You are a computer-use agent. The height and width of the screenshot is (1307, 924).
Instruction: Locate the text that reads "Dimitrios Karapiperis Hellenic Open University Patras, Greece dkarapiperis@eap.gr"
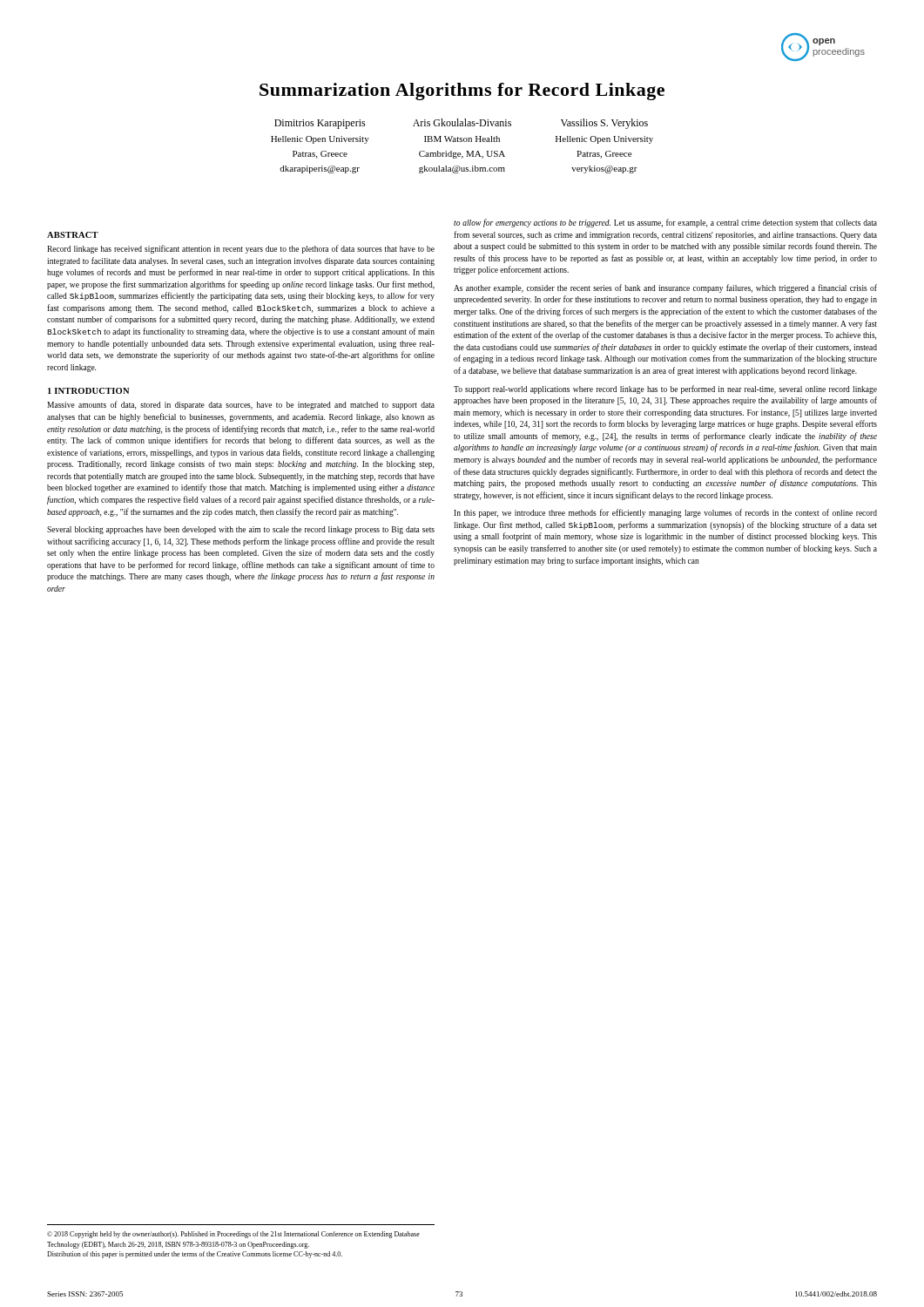click(x=320, y=145)
